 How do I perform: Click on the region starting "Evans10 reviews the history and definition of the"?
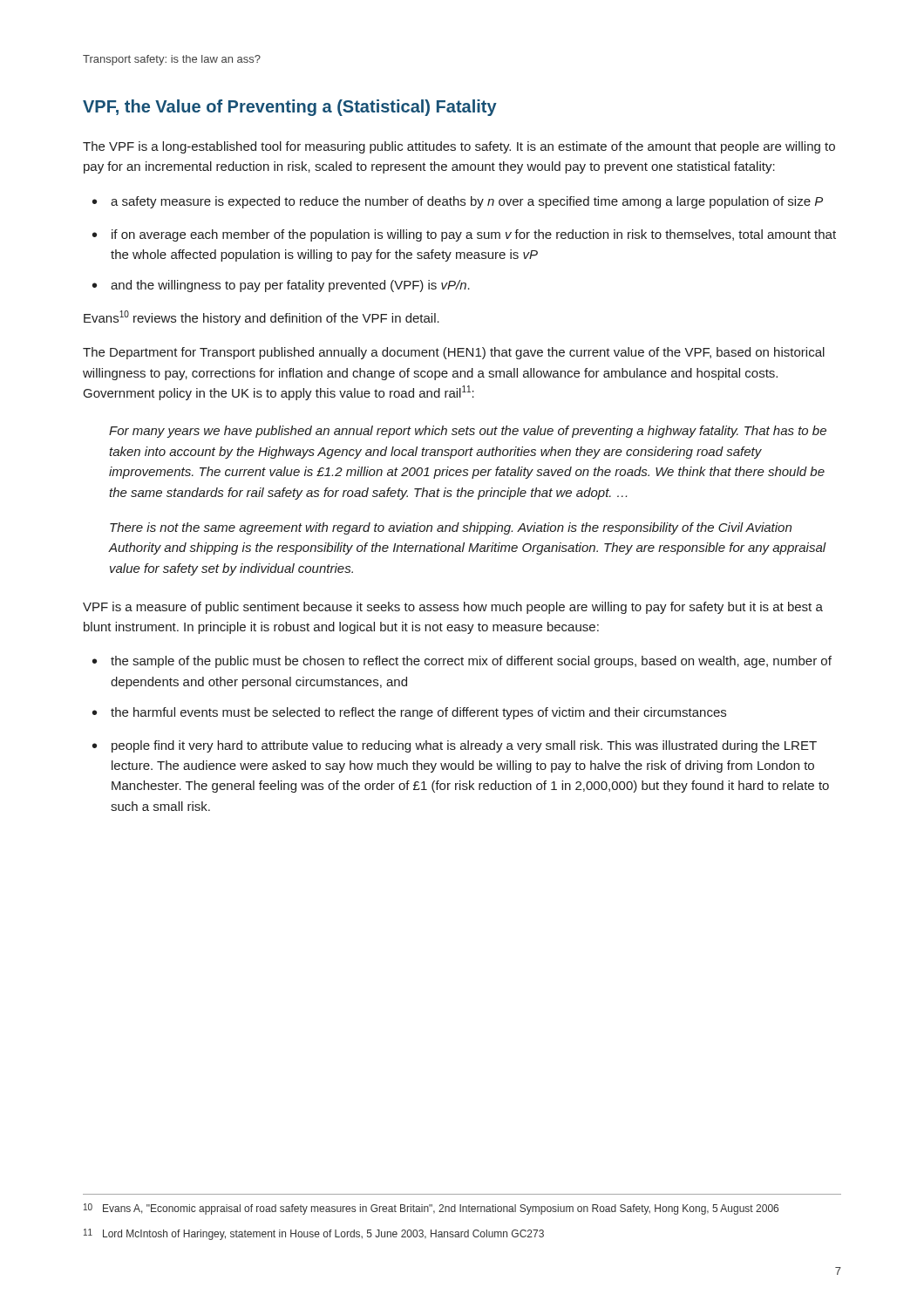point(261,317)
